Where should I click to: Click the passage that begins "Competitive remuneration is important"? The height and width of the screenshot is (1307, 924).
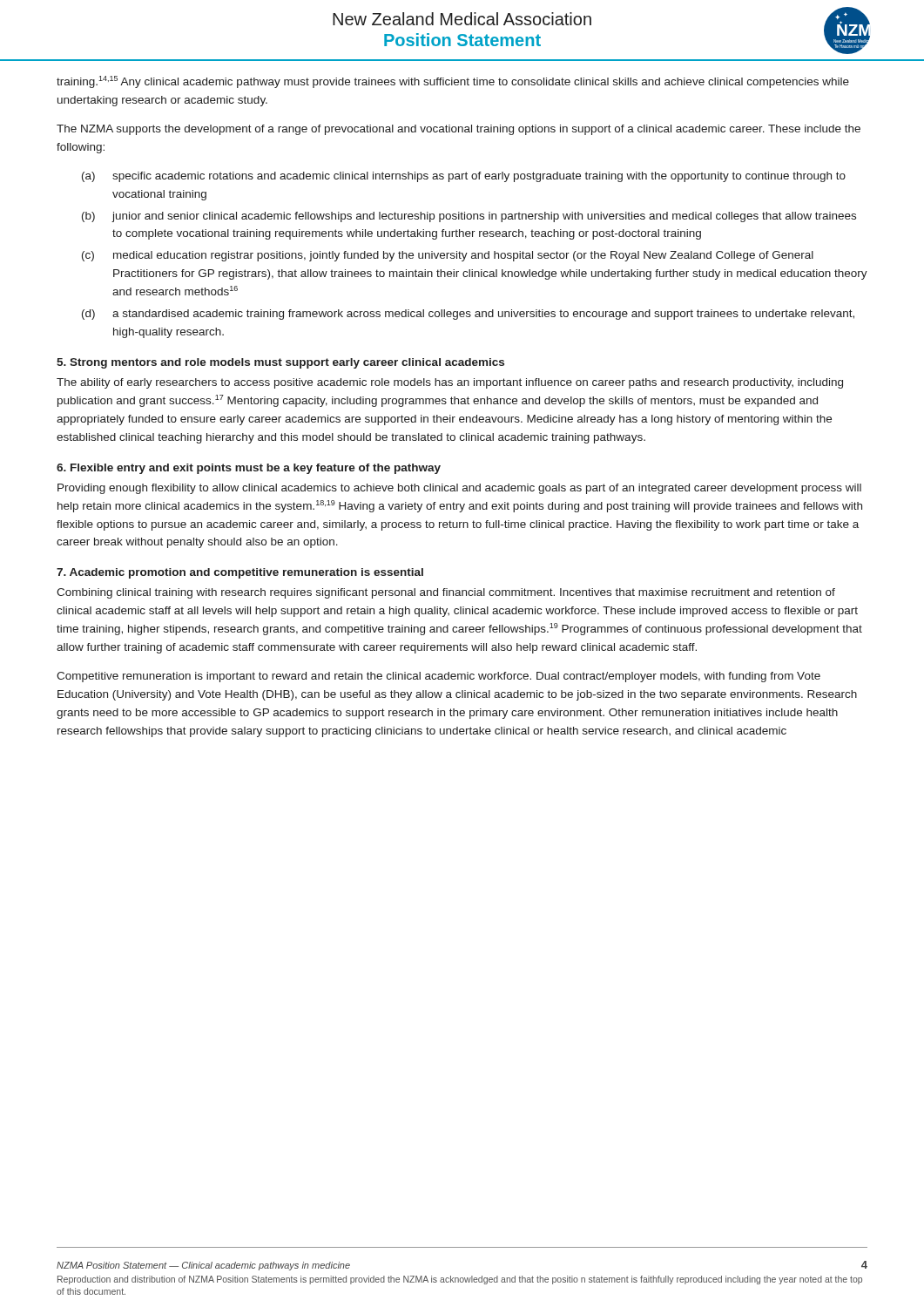(457, 703)
